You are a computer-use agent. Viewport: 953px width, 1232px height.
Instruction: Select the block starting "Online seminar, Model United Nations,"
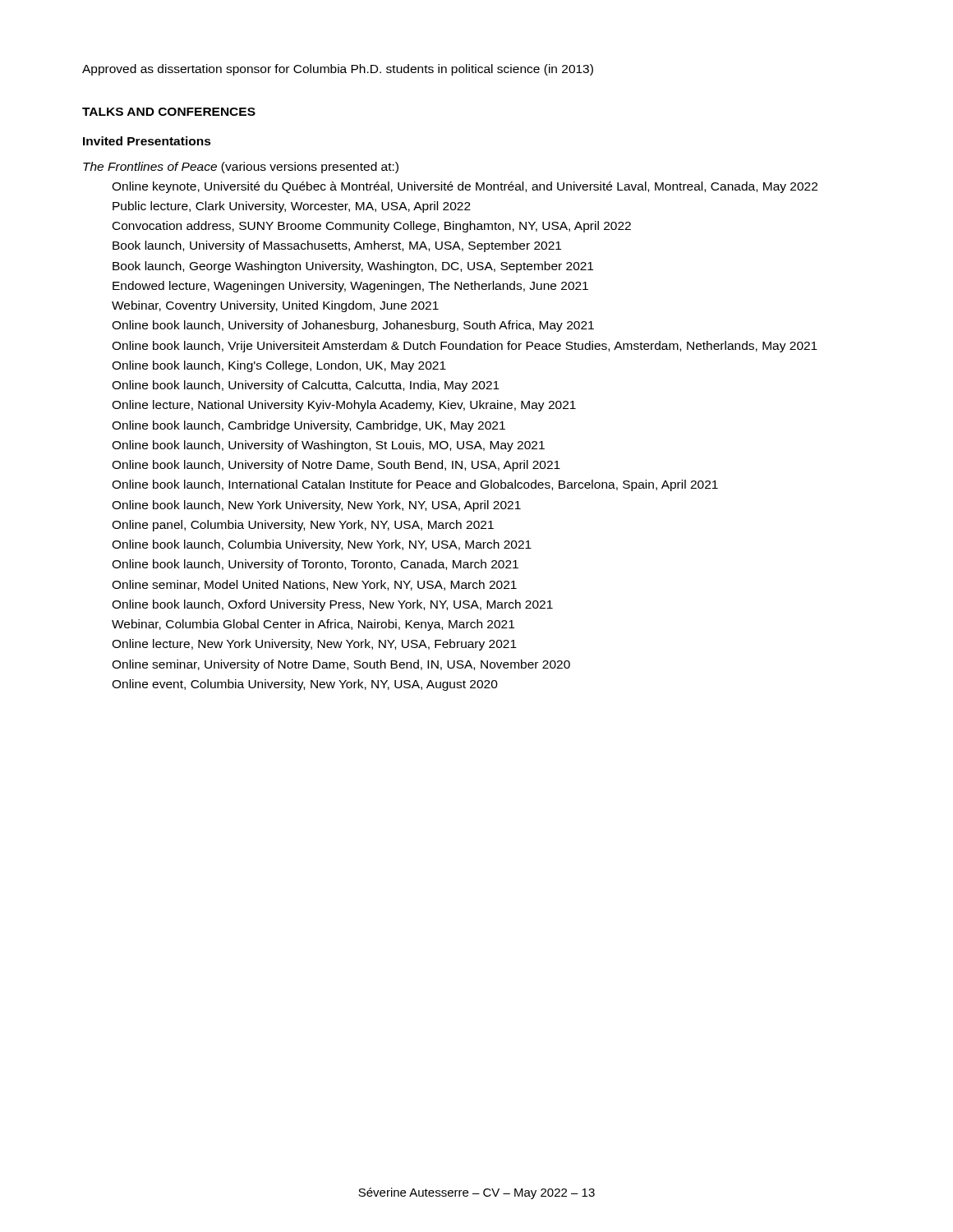click(x=314, y=584)
